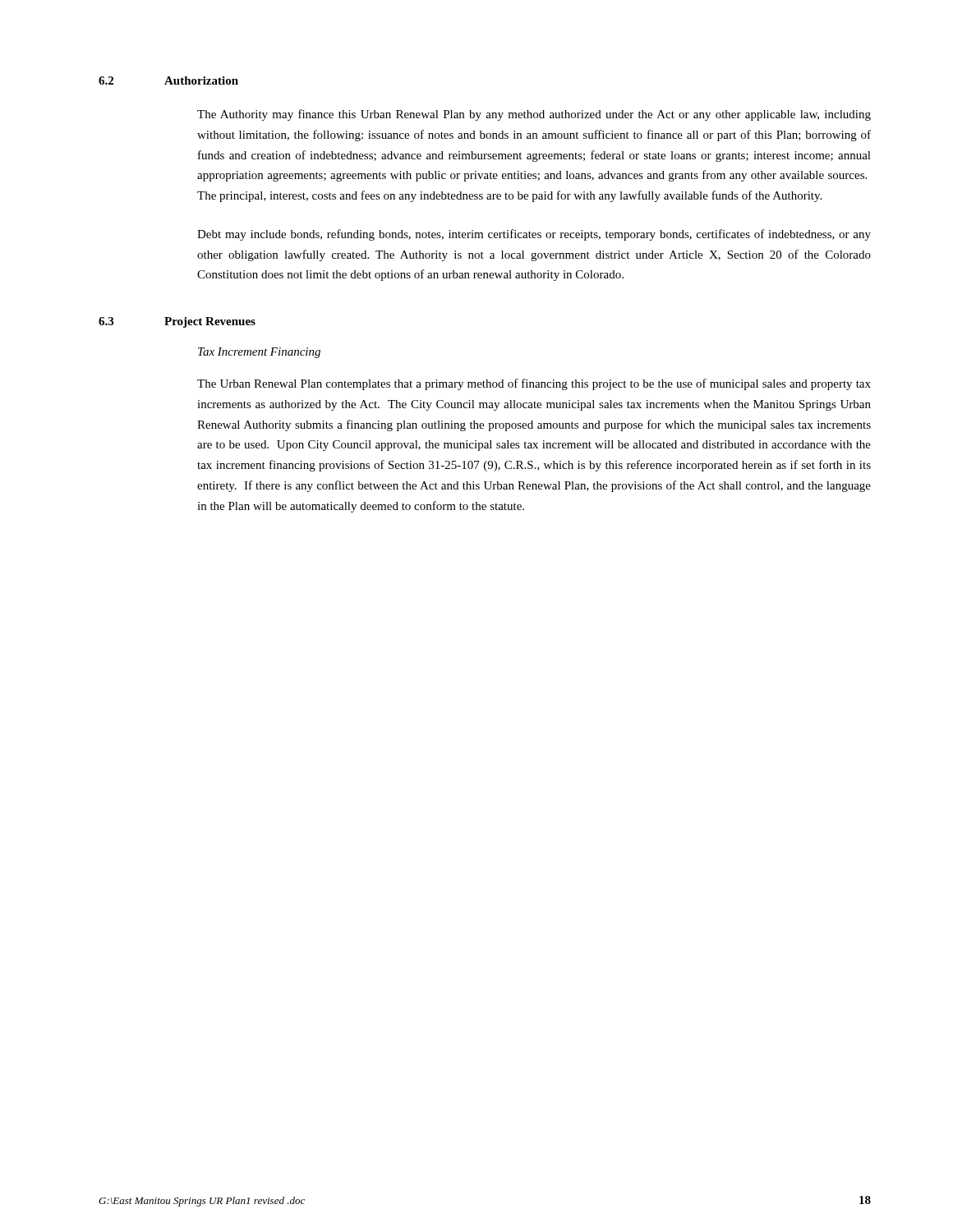Viewport: 953px width, 1232px height.
Task: Find the text block that reads "The Authority may finance this Urban Renewal"
Action: pos(534,155)
